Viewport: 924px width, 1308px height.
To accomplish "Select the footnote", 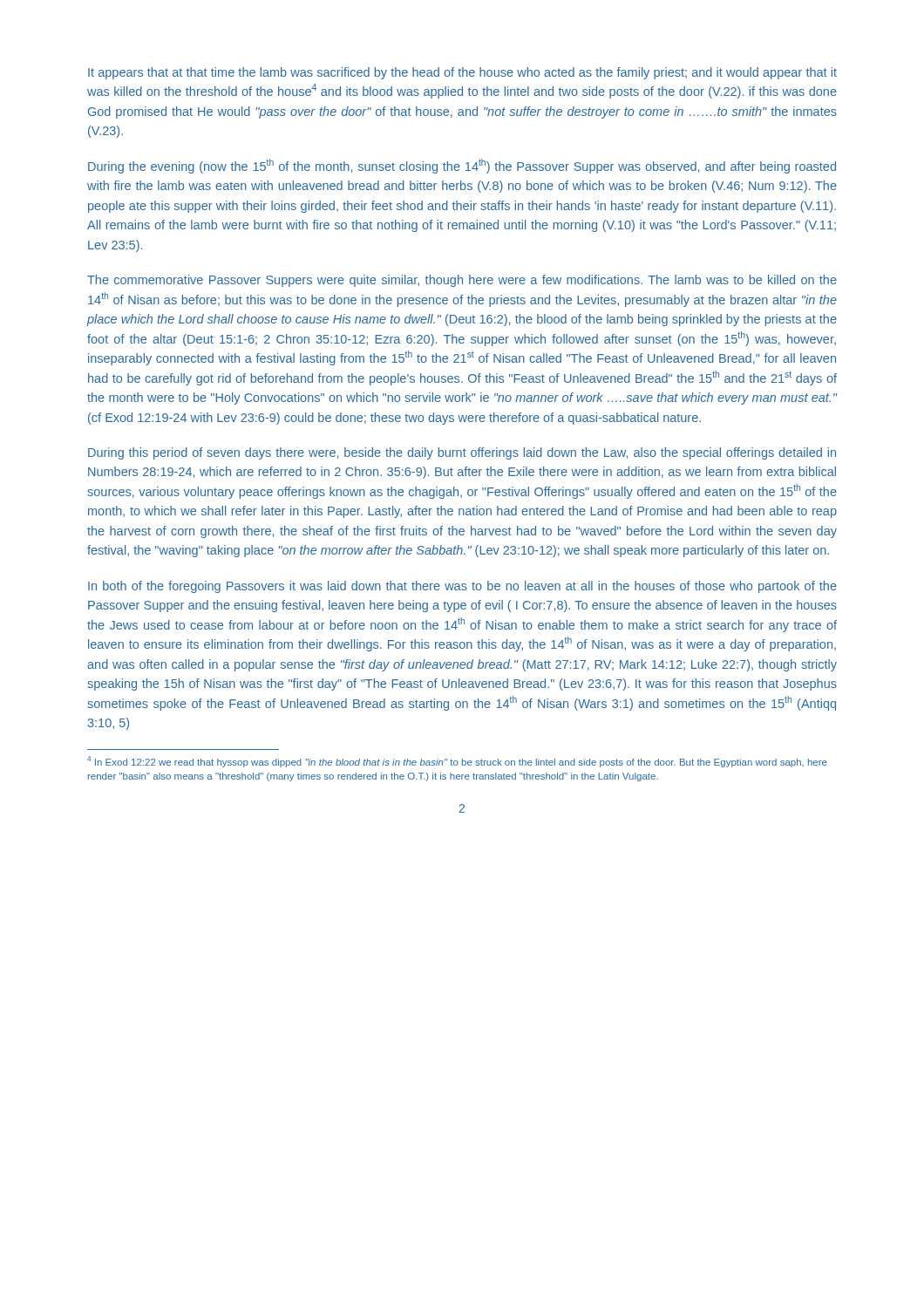I will point(457,768).
